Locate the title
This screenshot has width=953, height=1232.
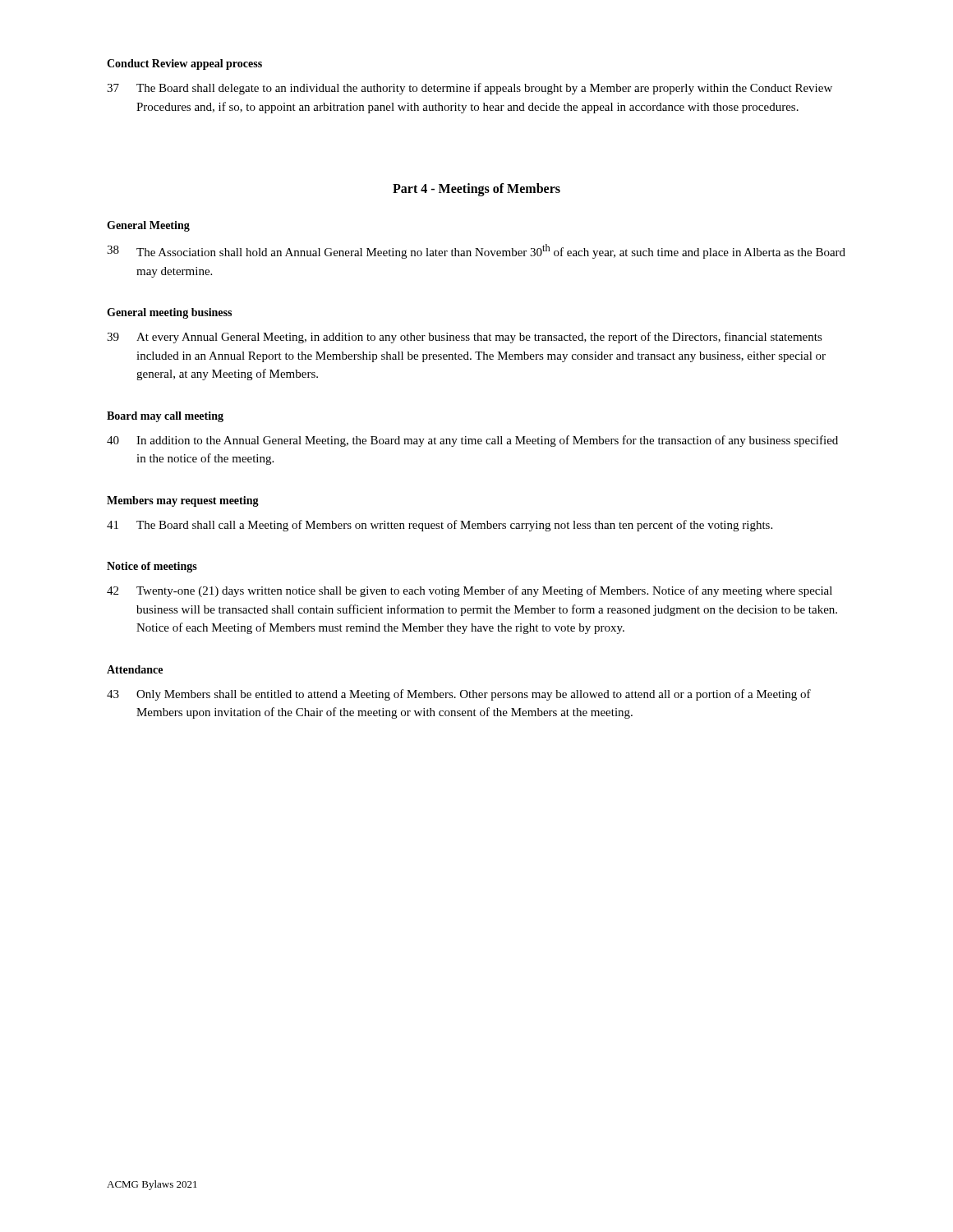click(476, 189)
